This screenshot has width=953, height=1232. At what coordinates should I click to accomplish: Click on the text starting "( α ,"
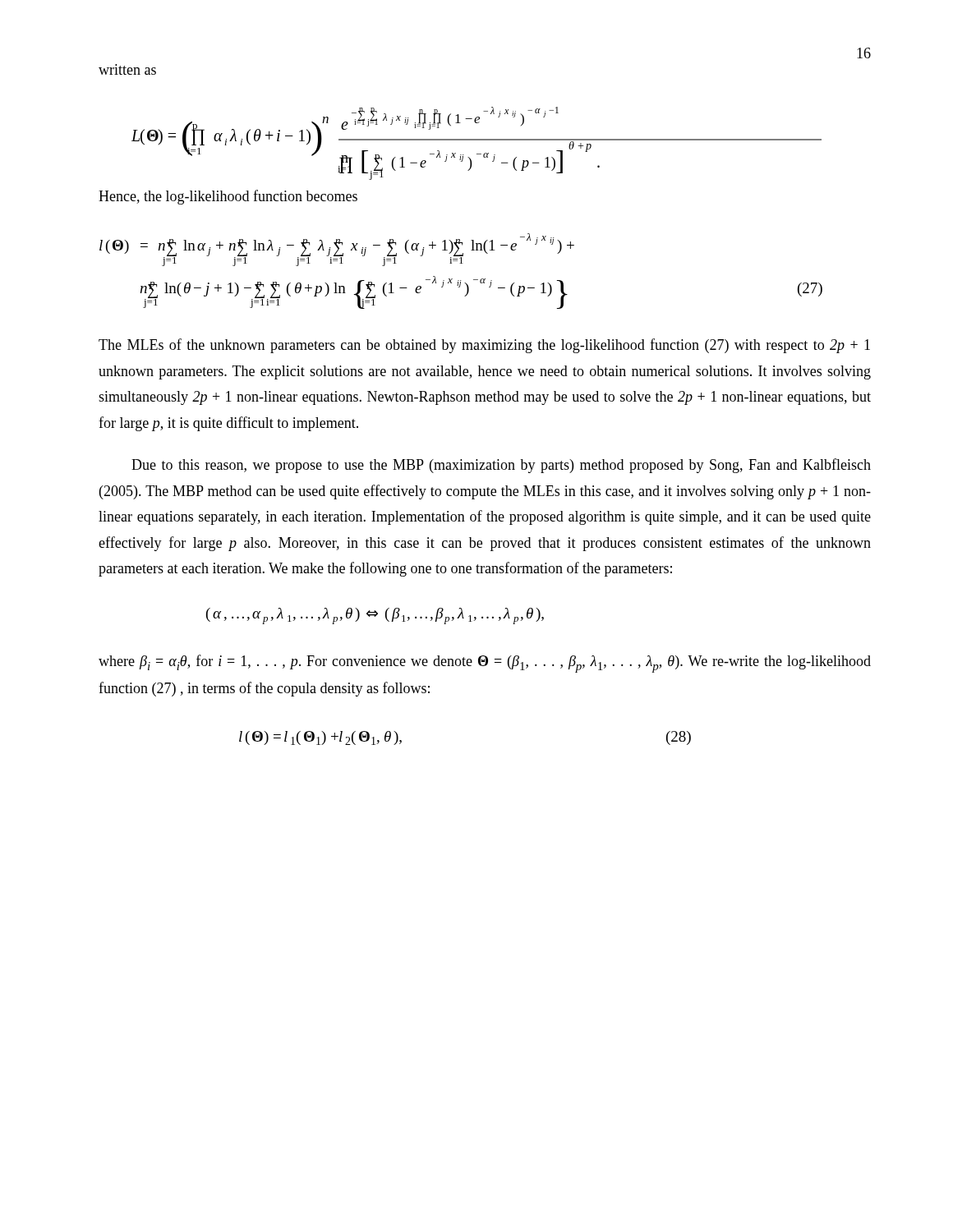[x=485, y=613]
